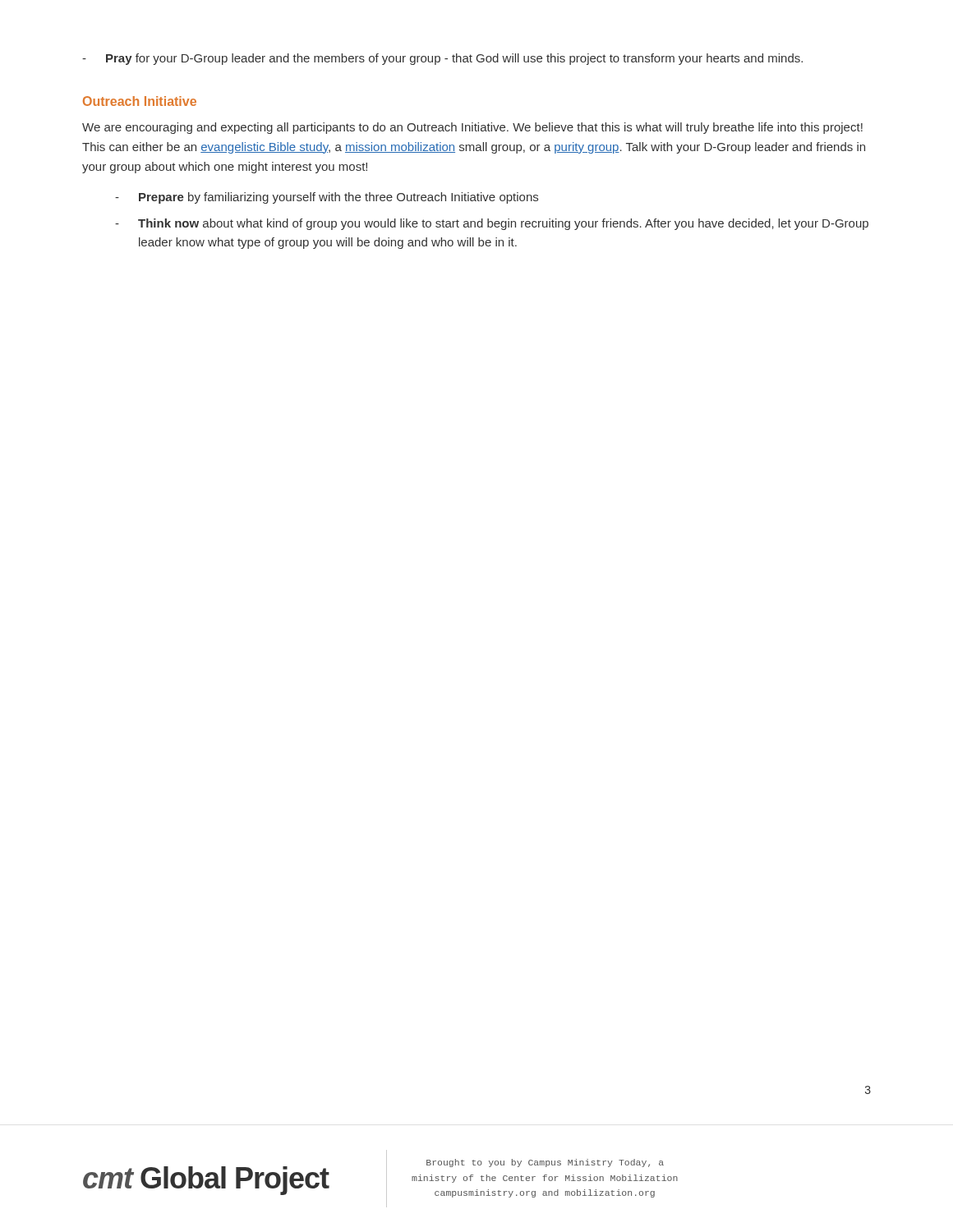Find the text block with the text "We are encouraging and expecting all"
Viewport: 953px width, 1232px height.
(474, 146)
